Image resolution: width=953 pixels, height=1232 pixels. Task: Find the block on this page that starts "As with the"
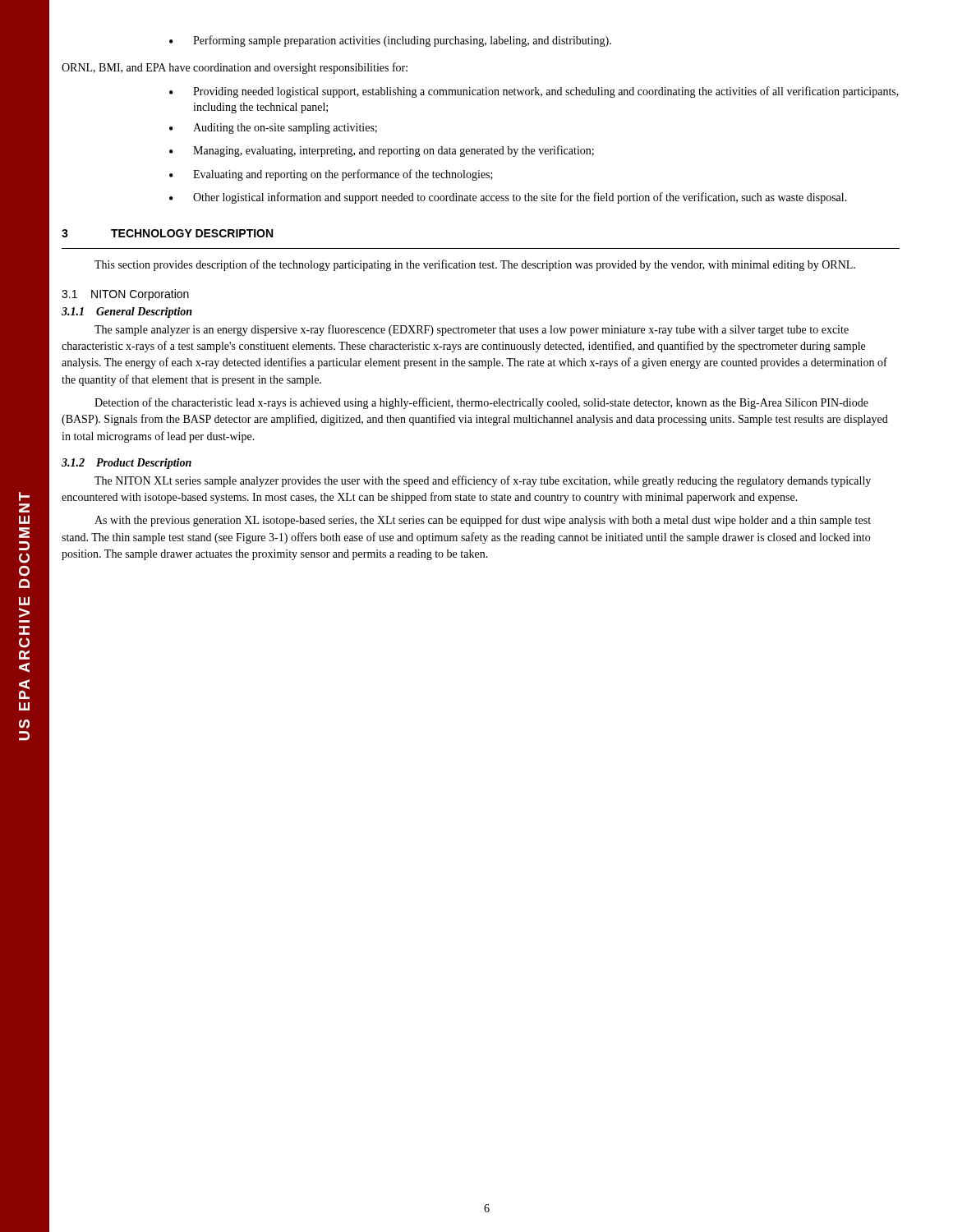coord(466,537)
